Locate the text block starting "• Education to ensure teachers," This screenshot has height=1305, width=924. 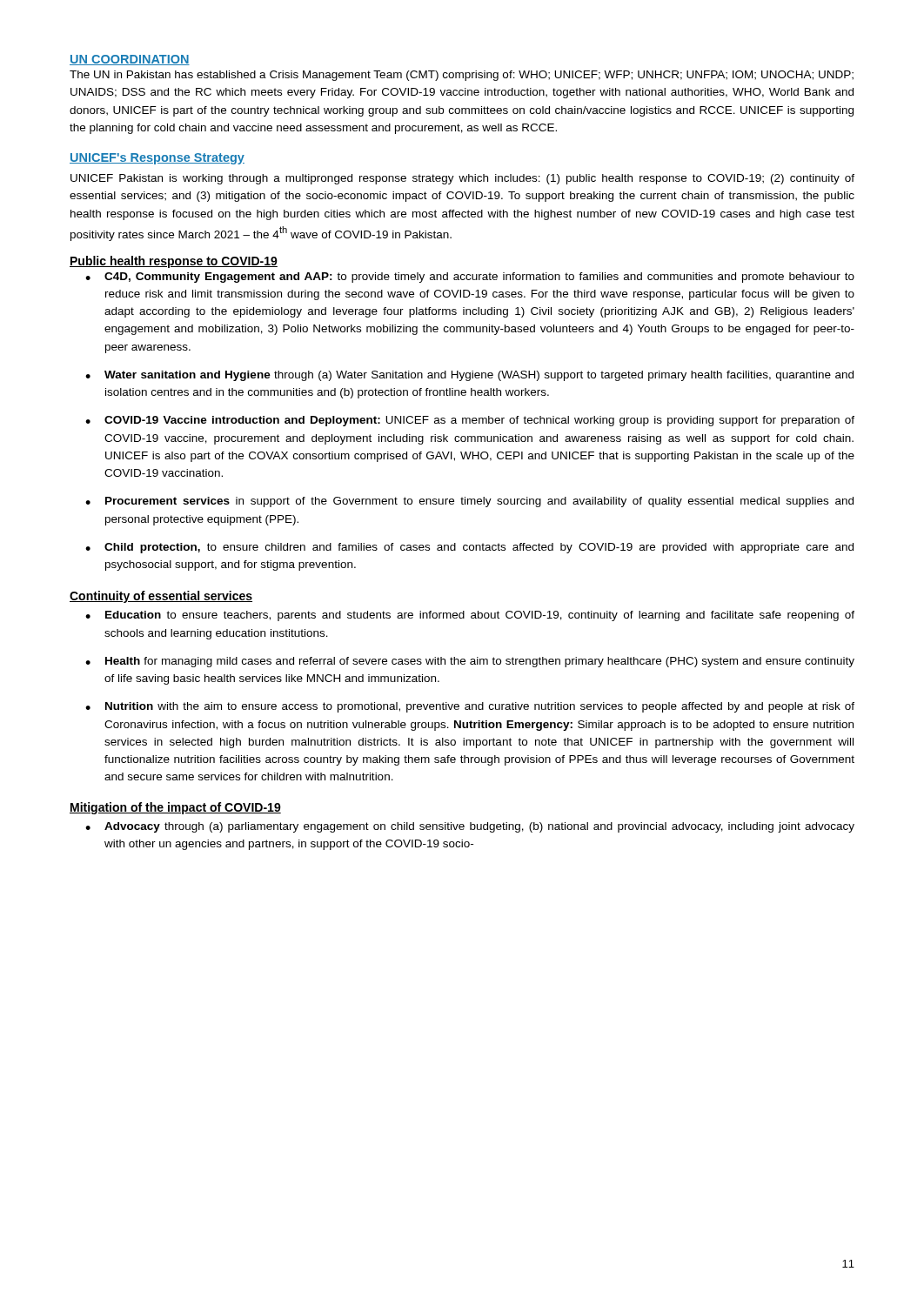(x=470, y=624)
